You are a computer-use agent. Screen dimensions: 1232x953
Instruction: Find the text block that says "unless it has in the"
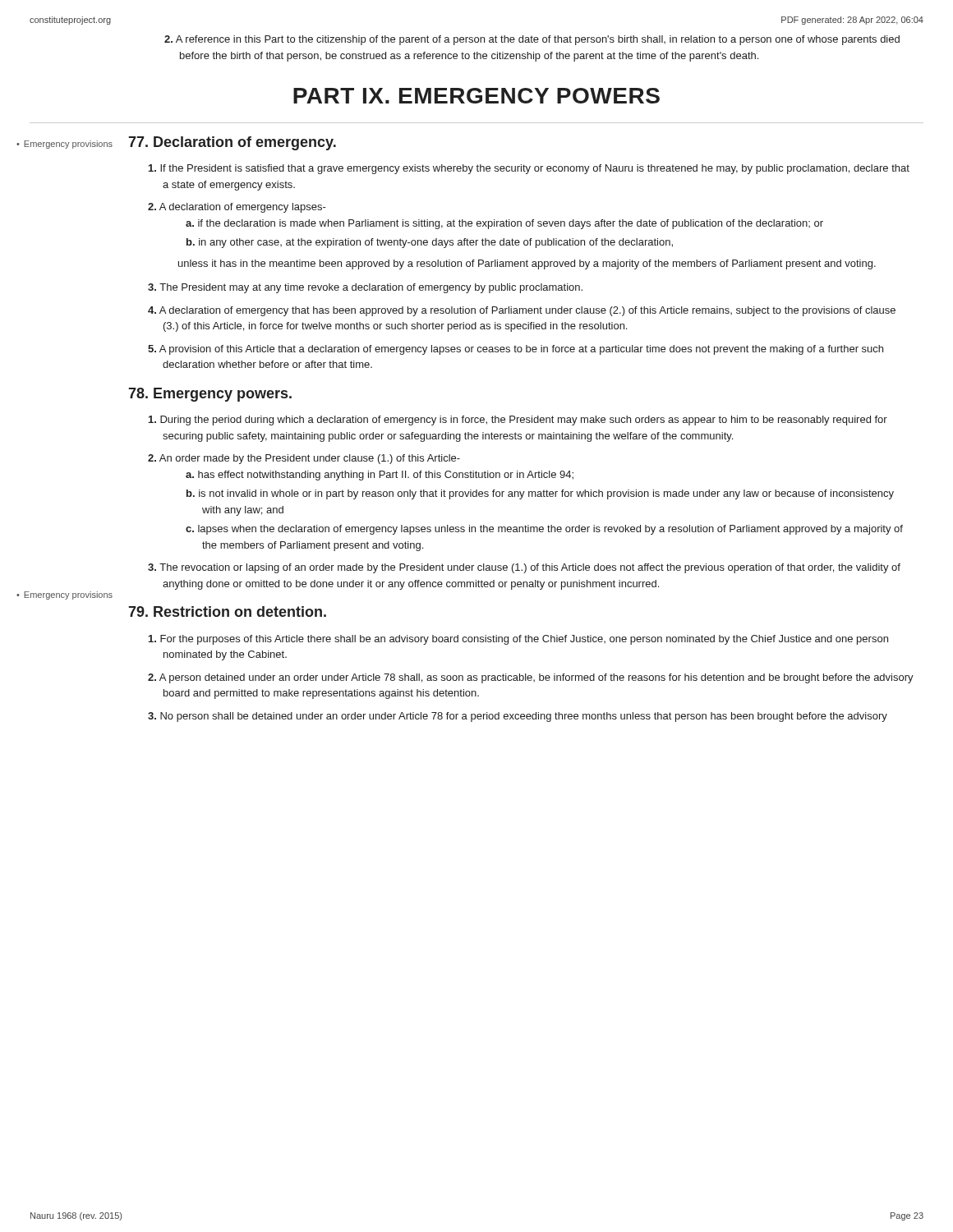(x=527, y=263)
